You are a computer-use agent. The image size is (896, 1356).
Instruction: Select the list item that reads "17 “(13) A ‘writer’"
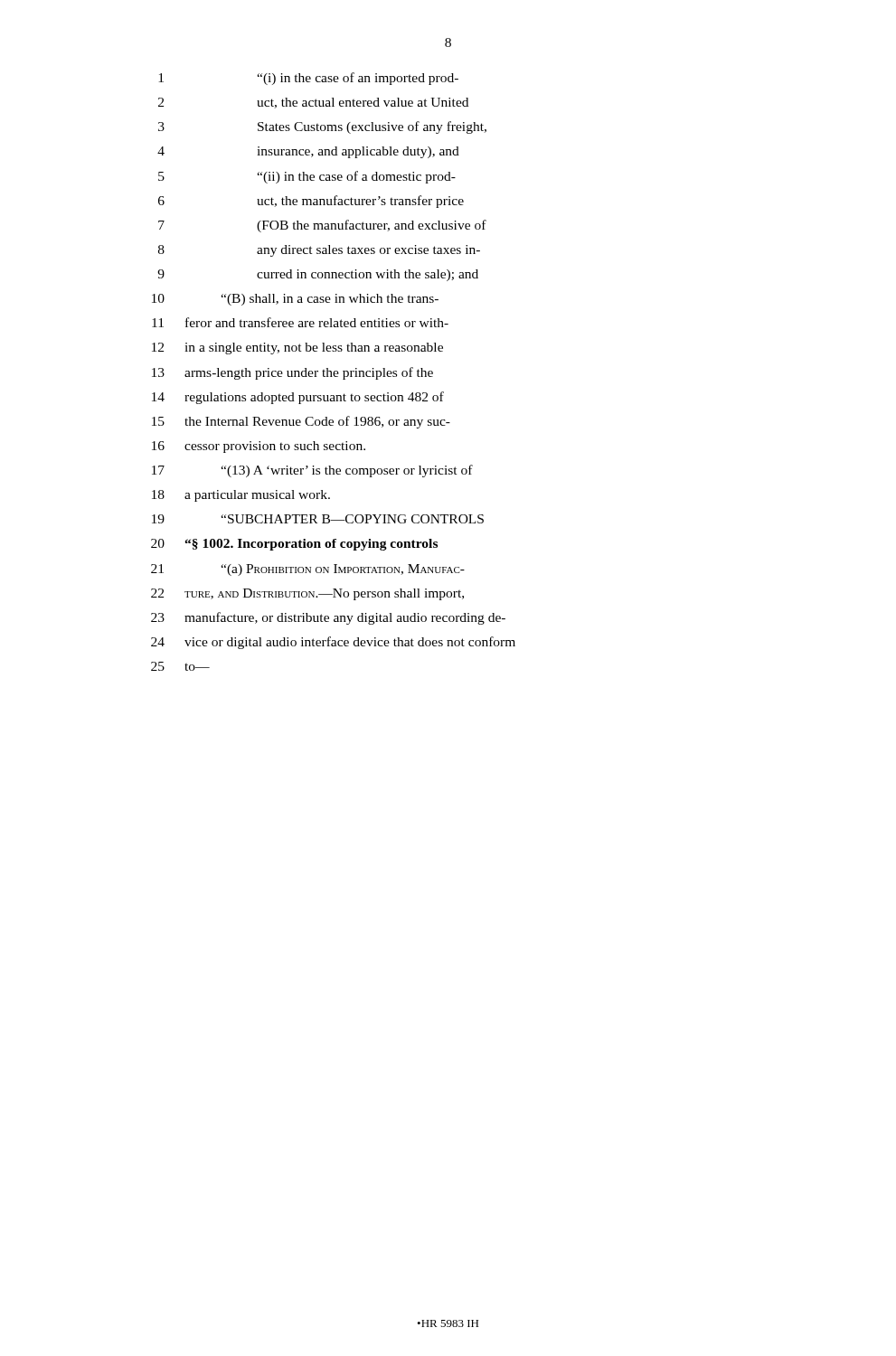466,470
